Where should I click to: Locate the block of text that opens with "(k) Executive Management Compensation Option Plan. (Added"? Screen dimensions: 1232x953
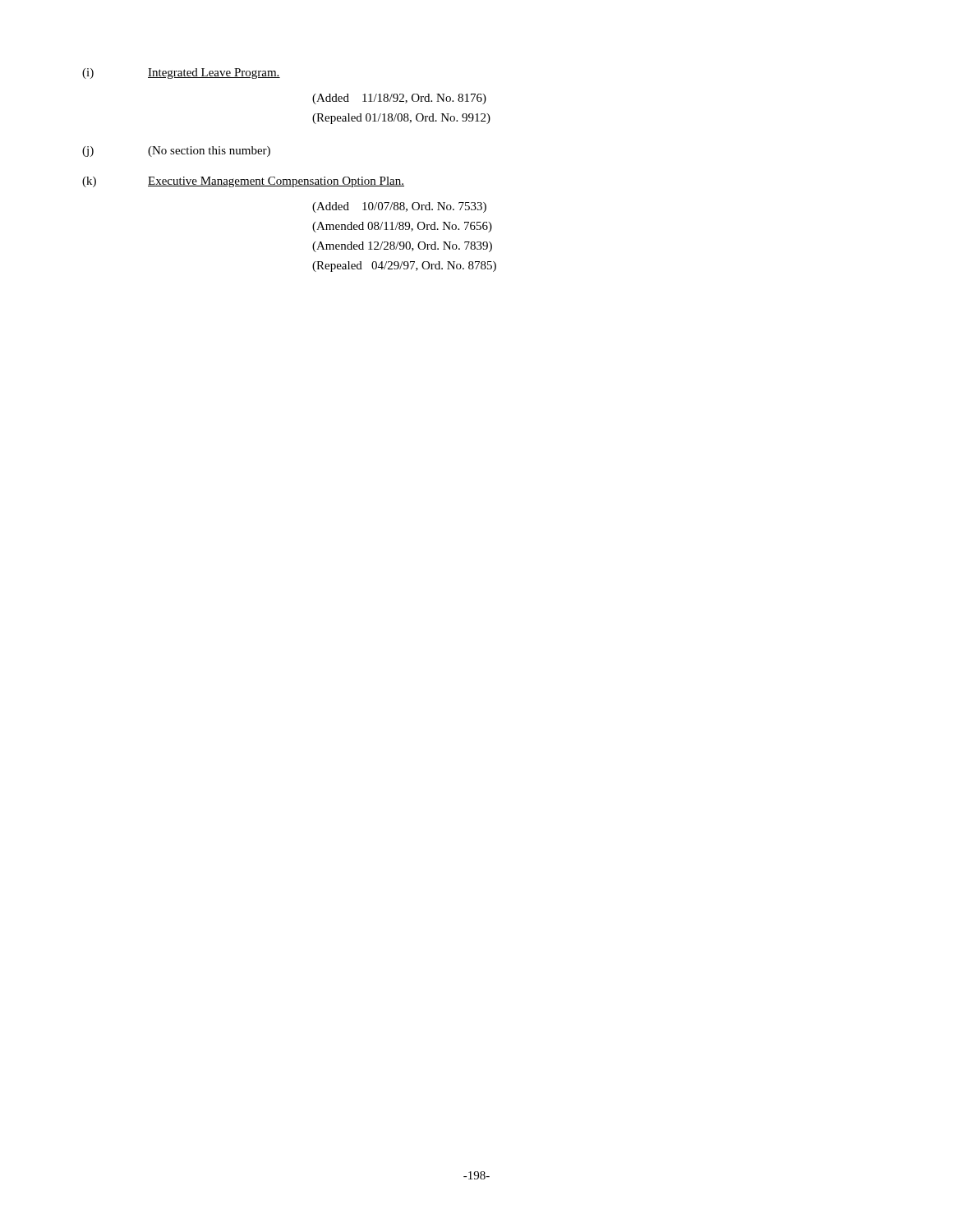tap(476, 225)
